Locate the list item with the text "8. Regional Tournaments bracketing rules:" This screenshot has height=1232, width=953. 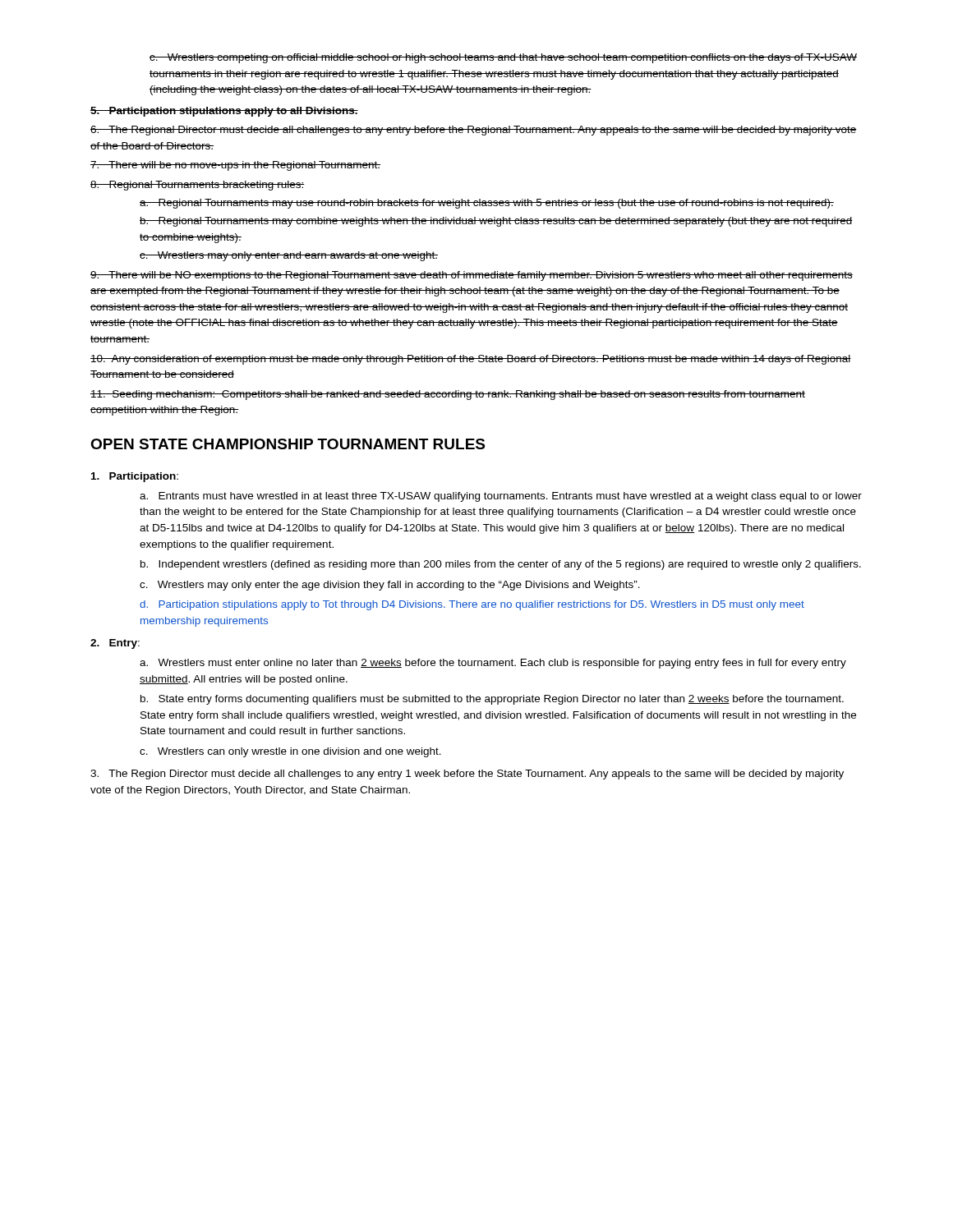pyautogui.click(x=197, y=184)
